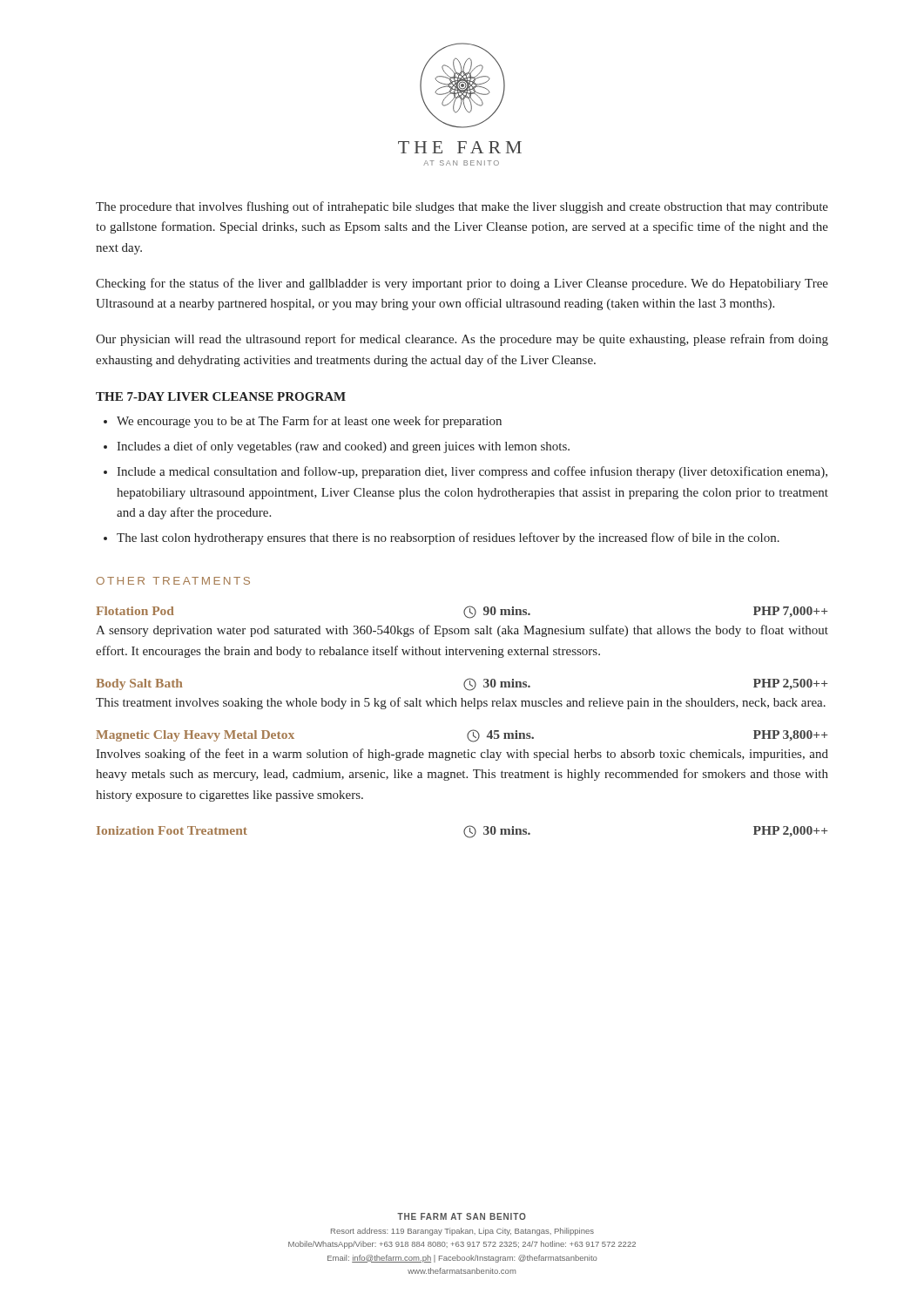Locate the element starting "OTHER TREATMENTS"
Screen dimensions: 1307x924
pos(174,581)
